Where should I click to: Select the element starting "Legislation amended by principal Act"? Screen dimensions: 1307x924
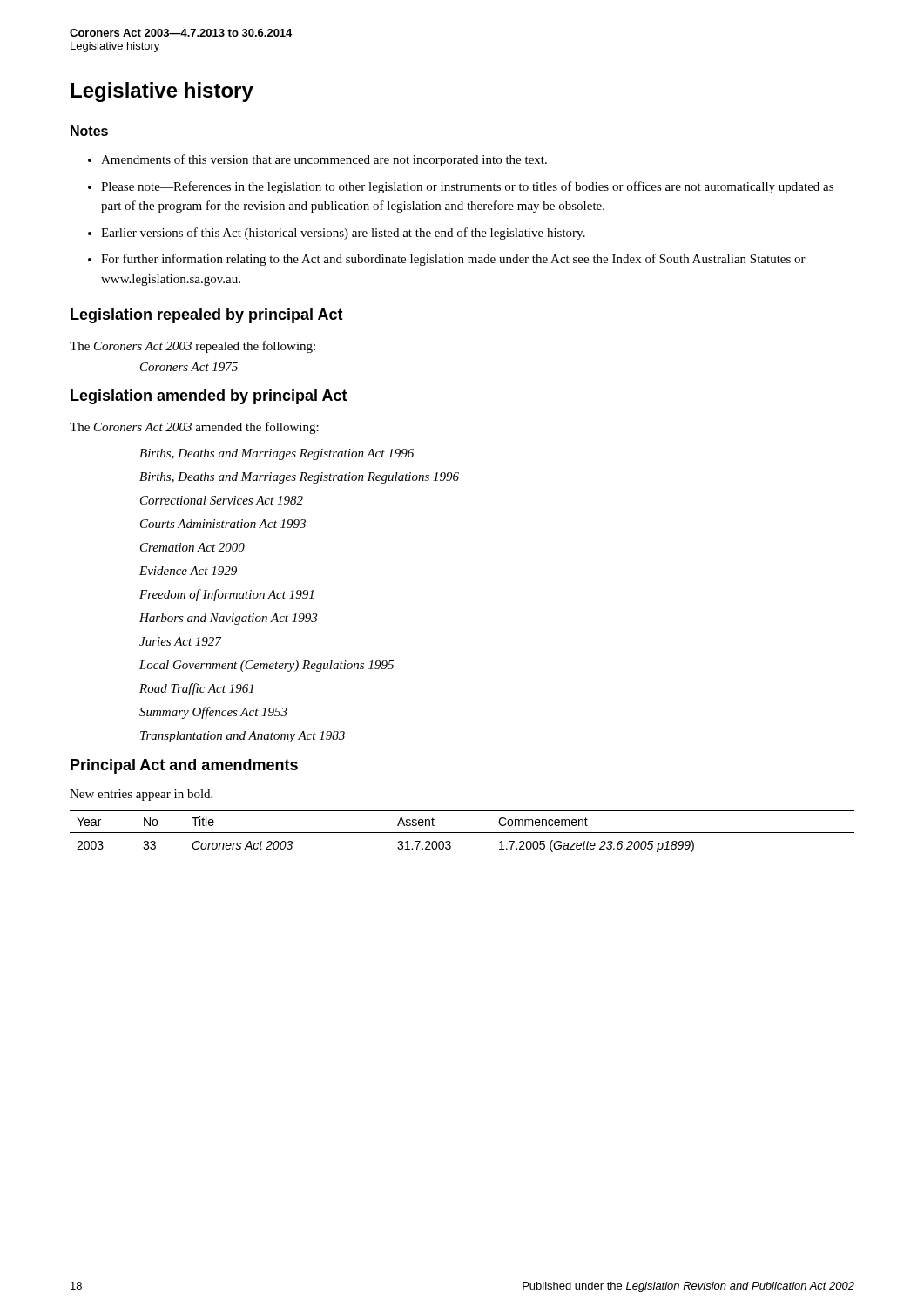click(x=208, y=395)
